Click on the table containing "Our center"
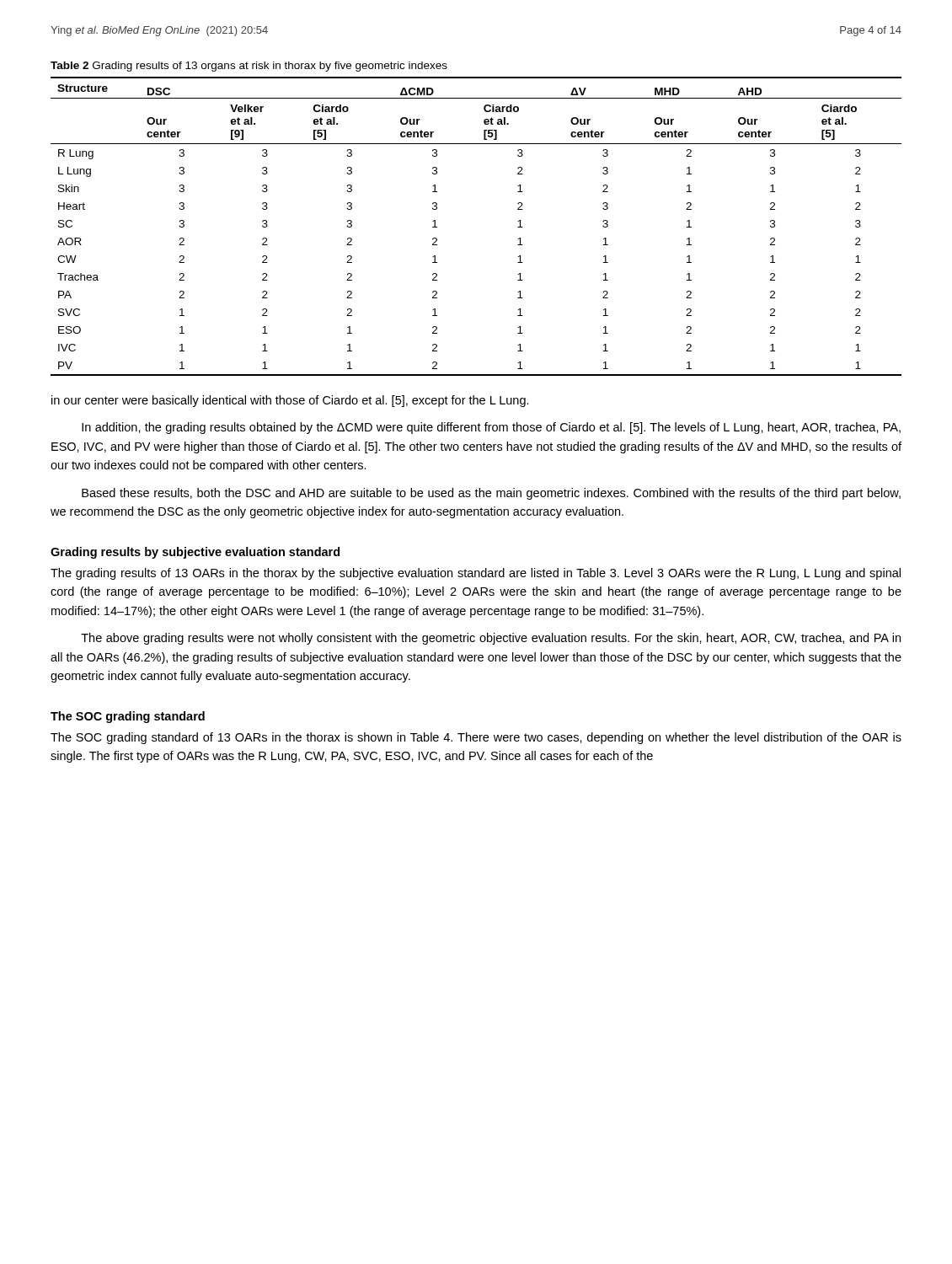 tap(476, 226)
